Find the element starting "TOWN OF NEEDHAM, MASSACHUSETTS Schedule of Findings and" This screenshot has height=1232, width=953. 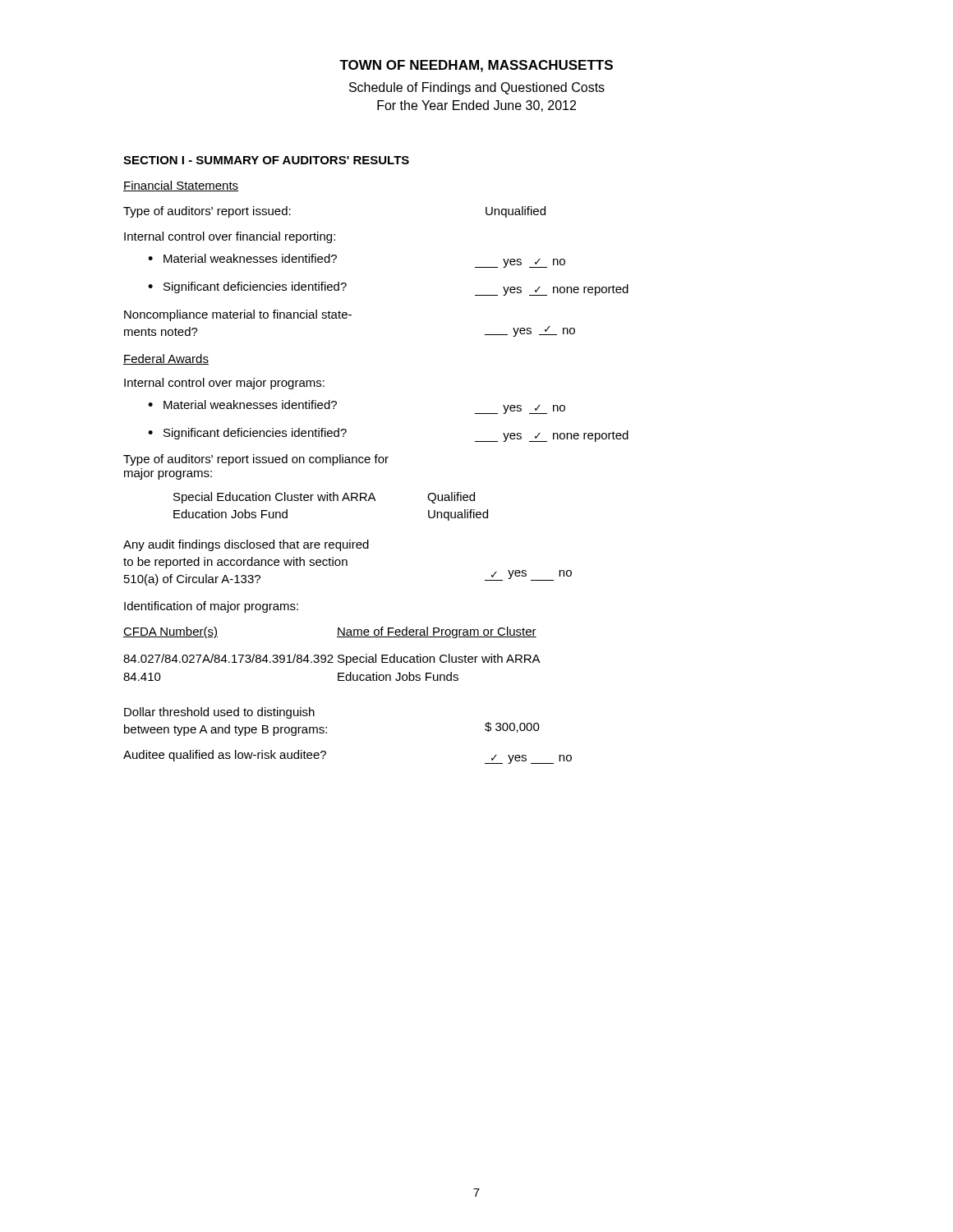476,85
